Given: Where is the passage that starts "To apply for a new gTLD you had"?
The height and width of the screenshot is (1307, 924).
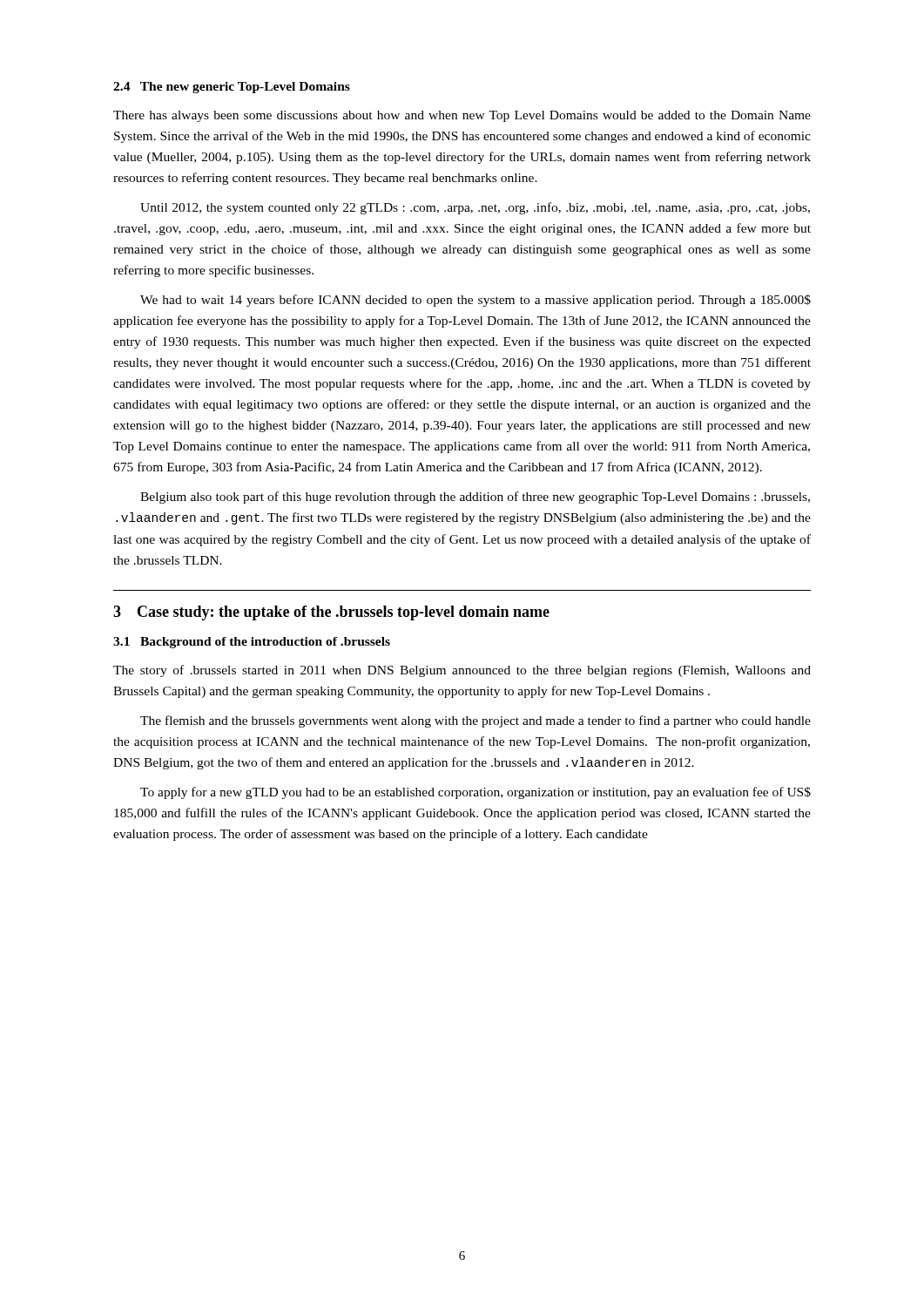Looking at the screenshot, I should [x=462, y=813].
